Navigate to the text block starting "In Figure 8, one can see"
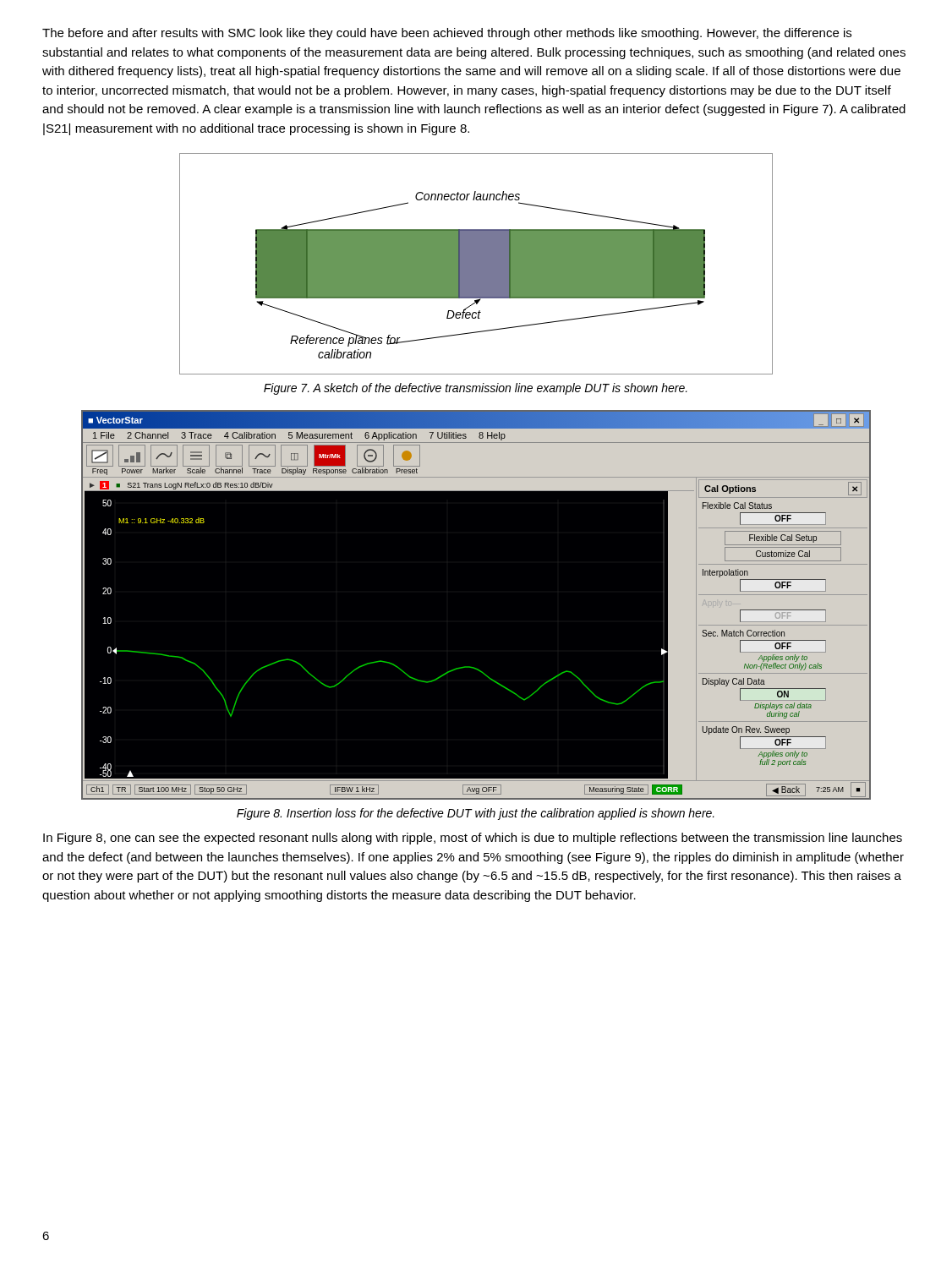This screenshot has height=1268, width=952. click(473, 866)
